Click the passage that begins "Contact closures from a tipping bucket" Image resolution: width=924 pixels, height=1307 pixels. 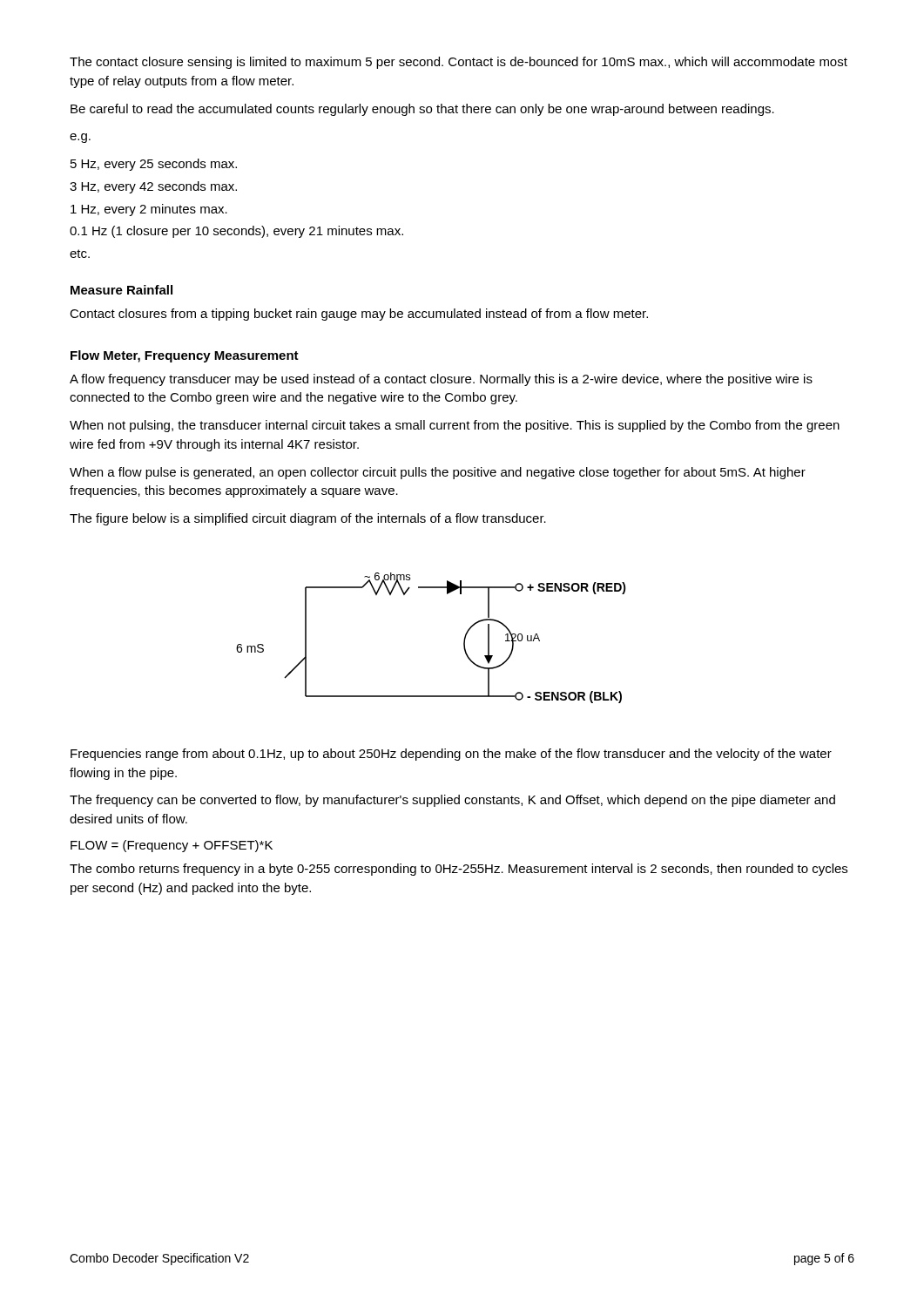click(462, 313)
